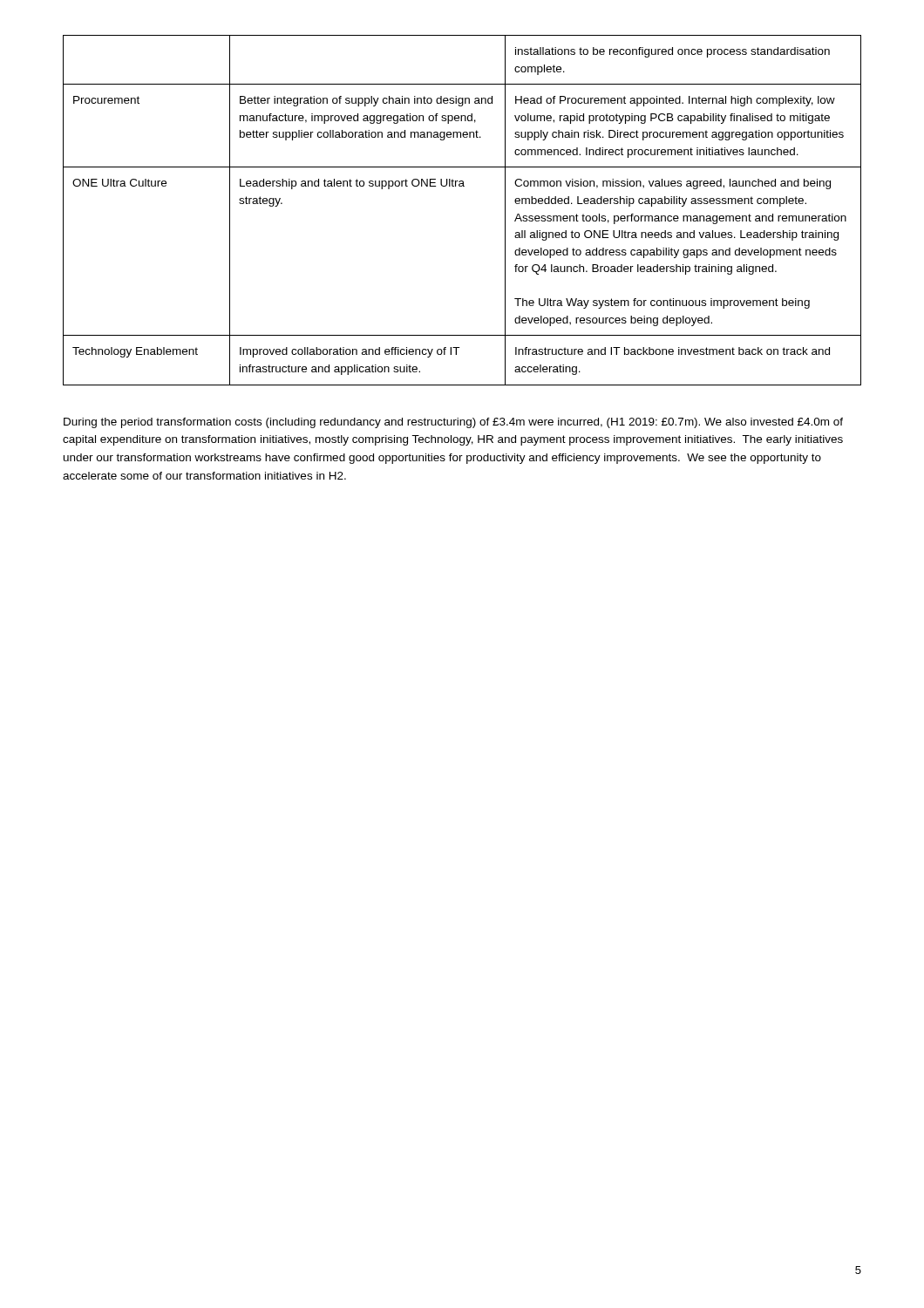Find the table that mentions "Better integration of"
Image resolution: width=924 pixels, height=1308 pixels.
(462, 210)
